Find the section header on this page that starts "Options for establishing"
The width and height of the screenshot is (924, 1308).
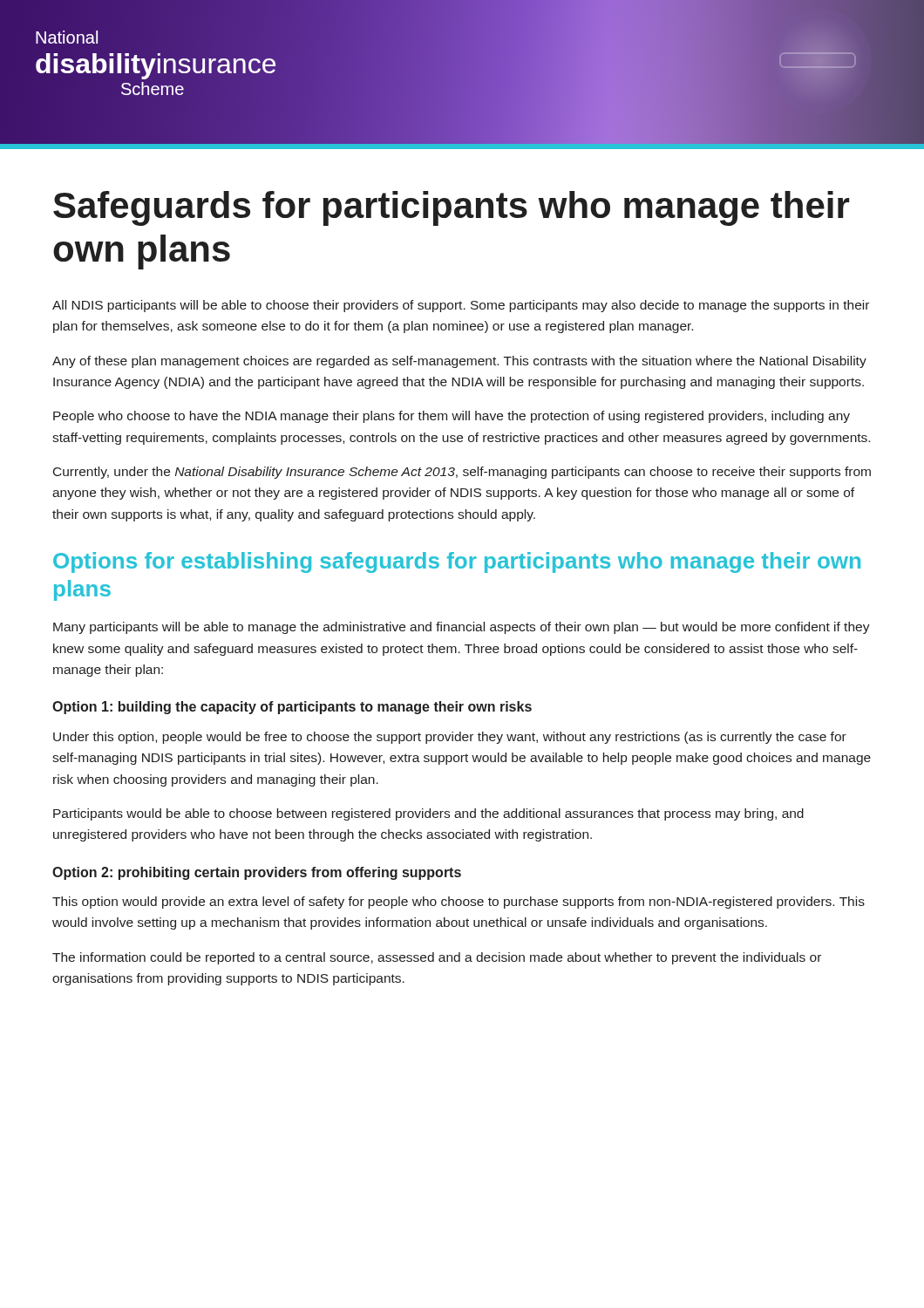coord(457,575)
